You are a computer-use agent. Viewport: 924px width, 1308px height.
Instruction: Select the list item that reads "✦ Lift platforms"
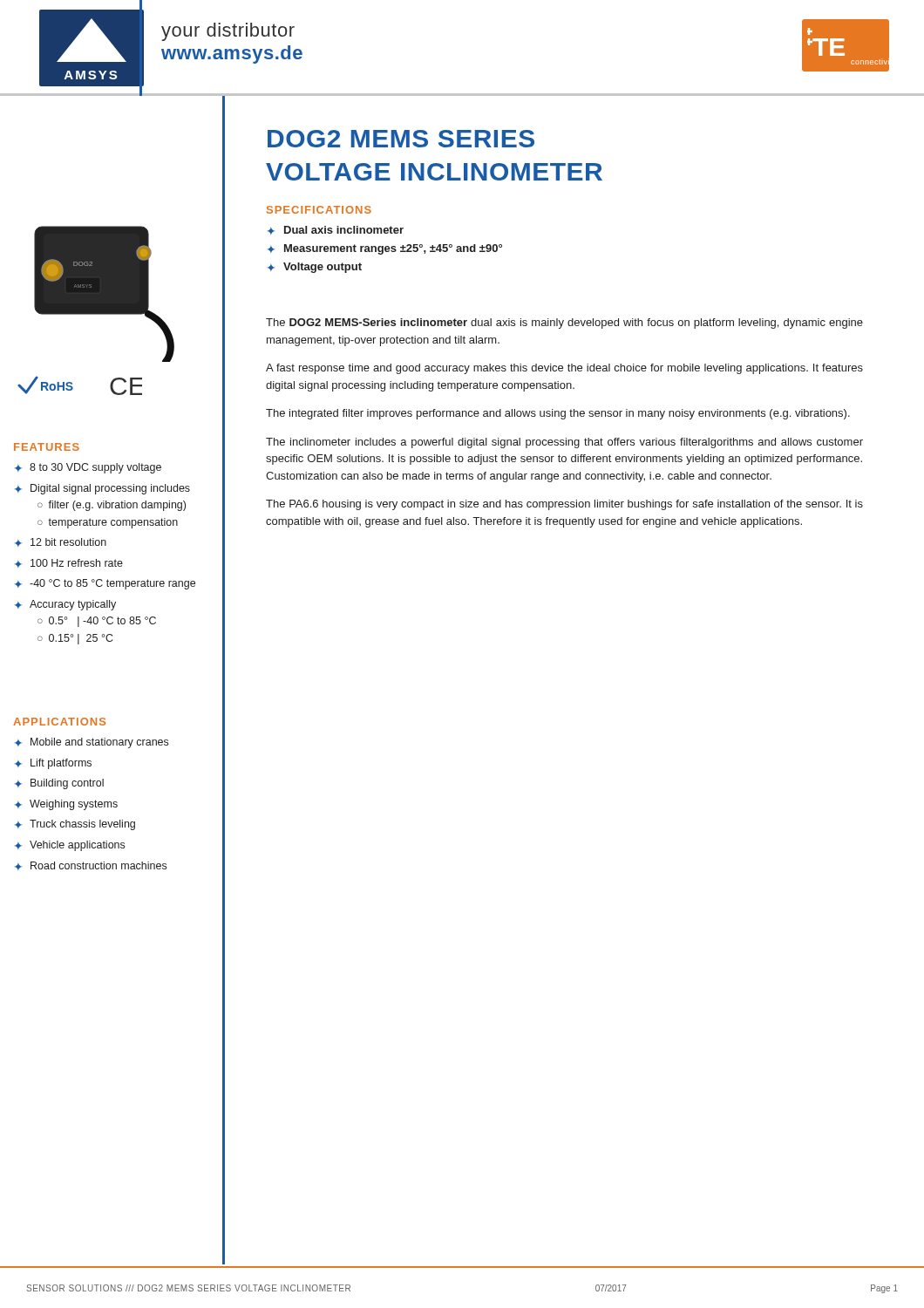tap(53, 764)
